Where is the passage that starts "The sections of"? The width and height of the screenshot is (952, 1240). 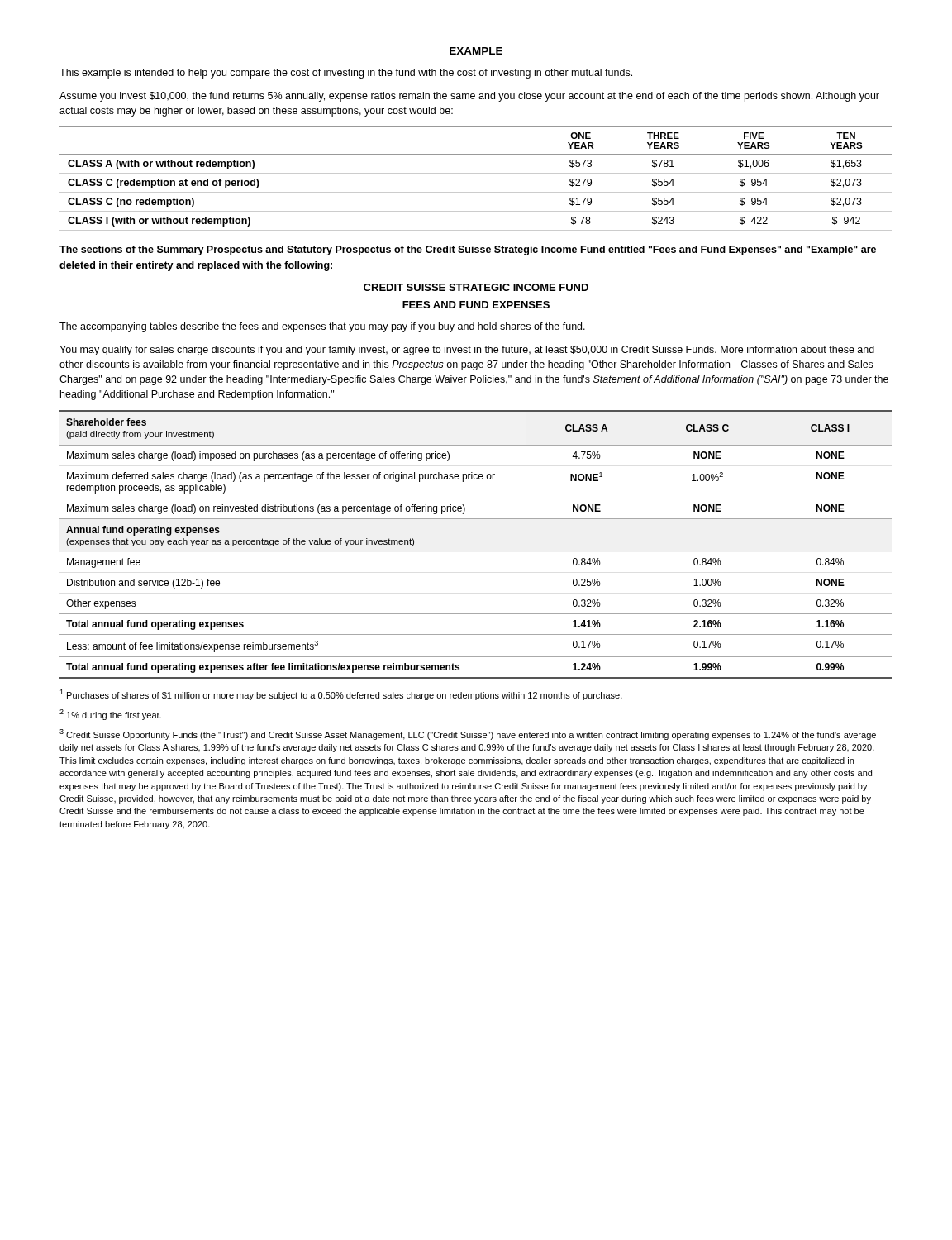click(x=468, y=257)
